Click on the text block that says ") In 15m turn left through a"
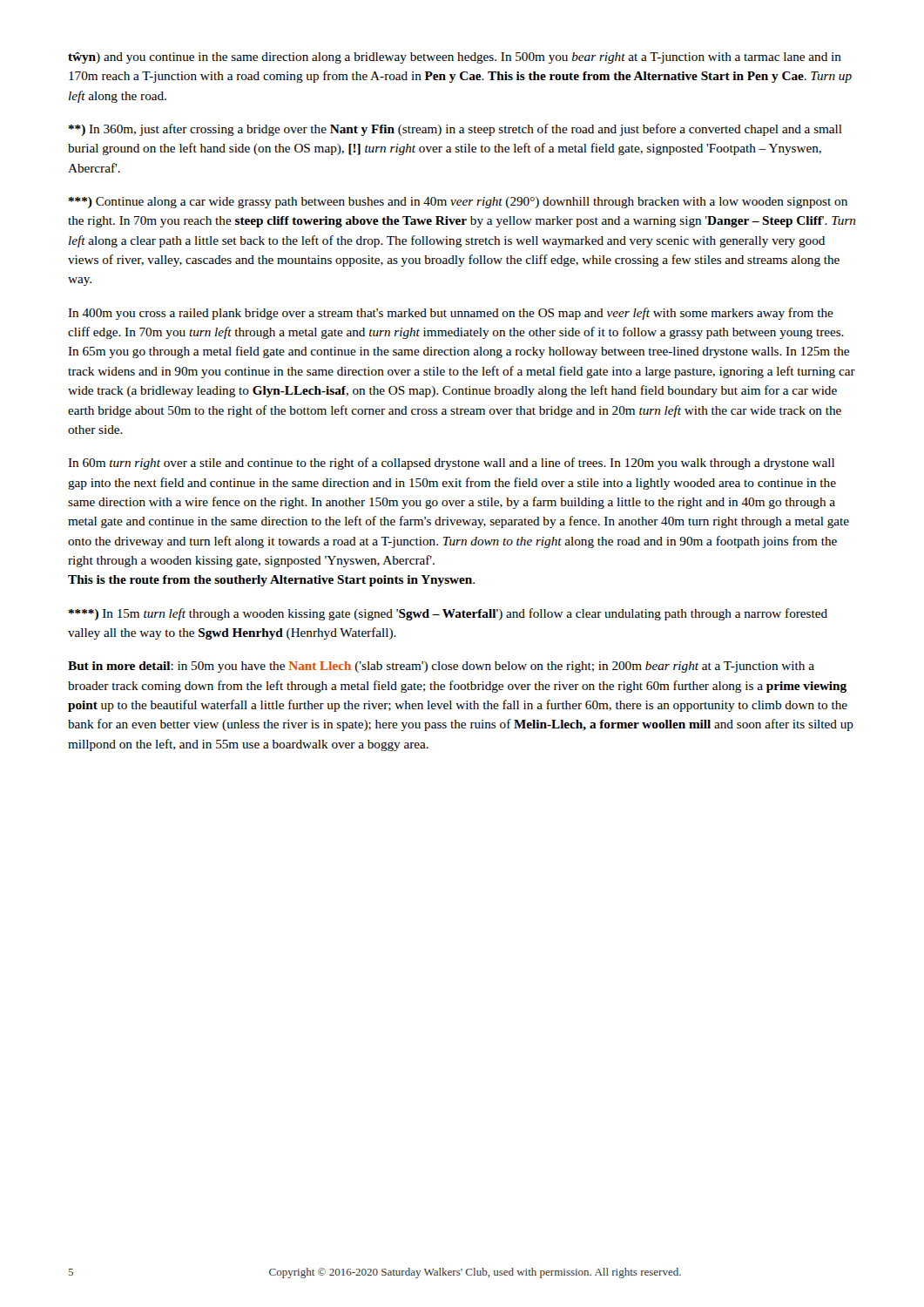 pyautogui.click(x=448, y=622)
